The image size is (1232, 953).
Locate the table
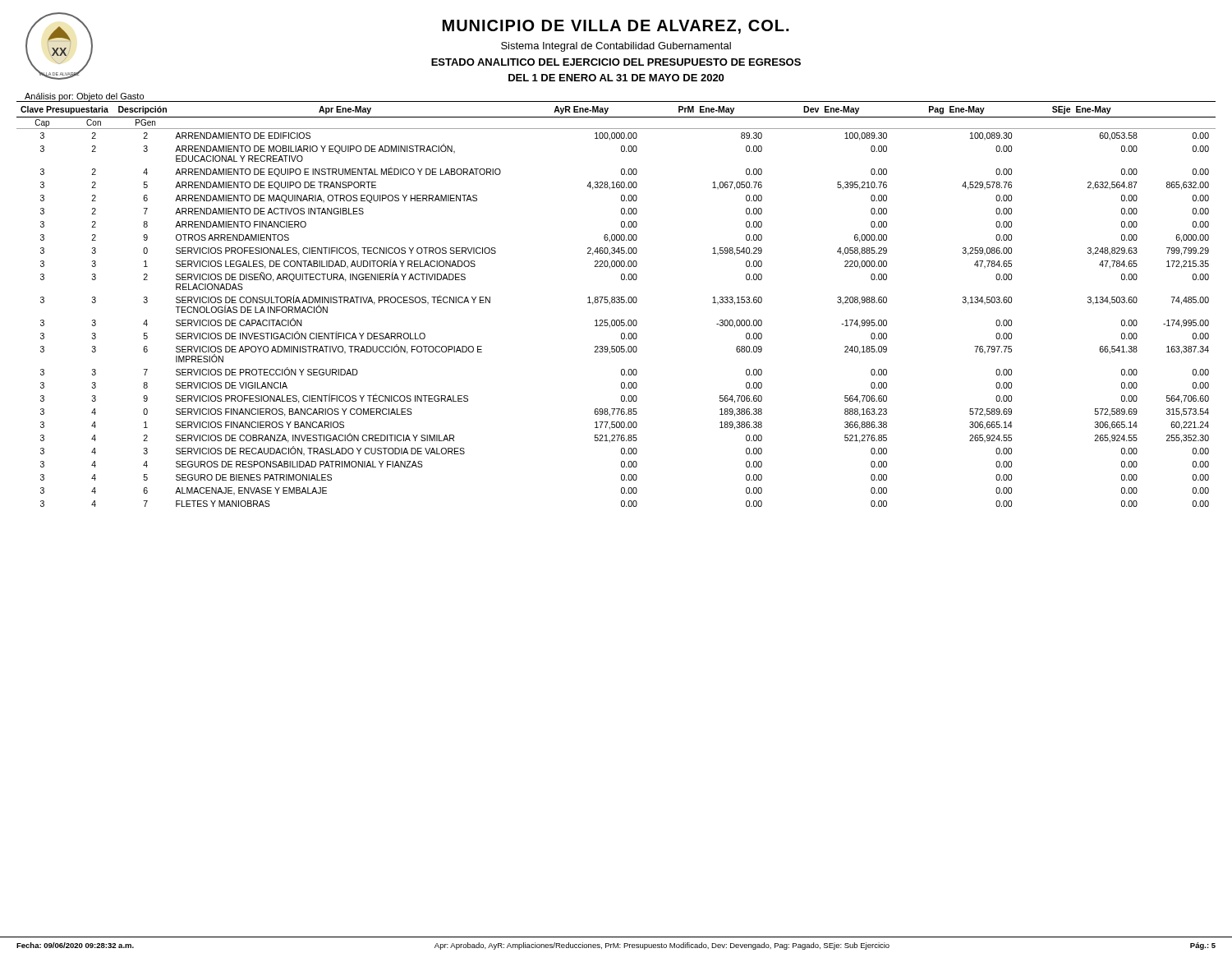coord(616,305)
